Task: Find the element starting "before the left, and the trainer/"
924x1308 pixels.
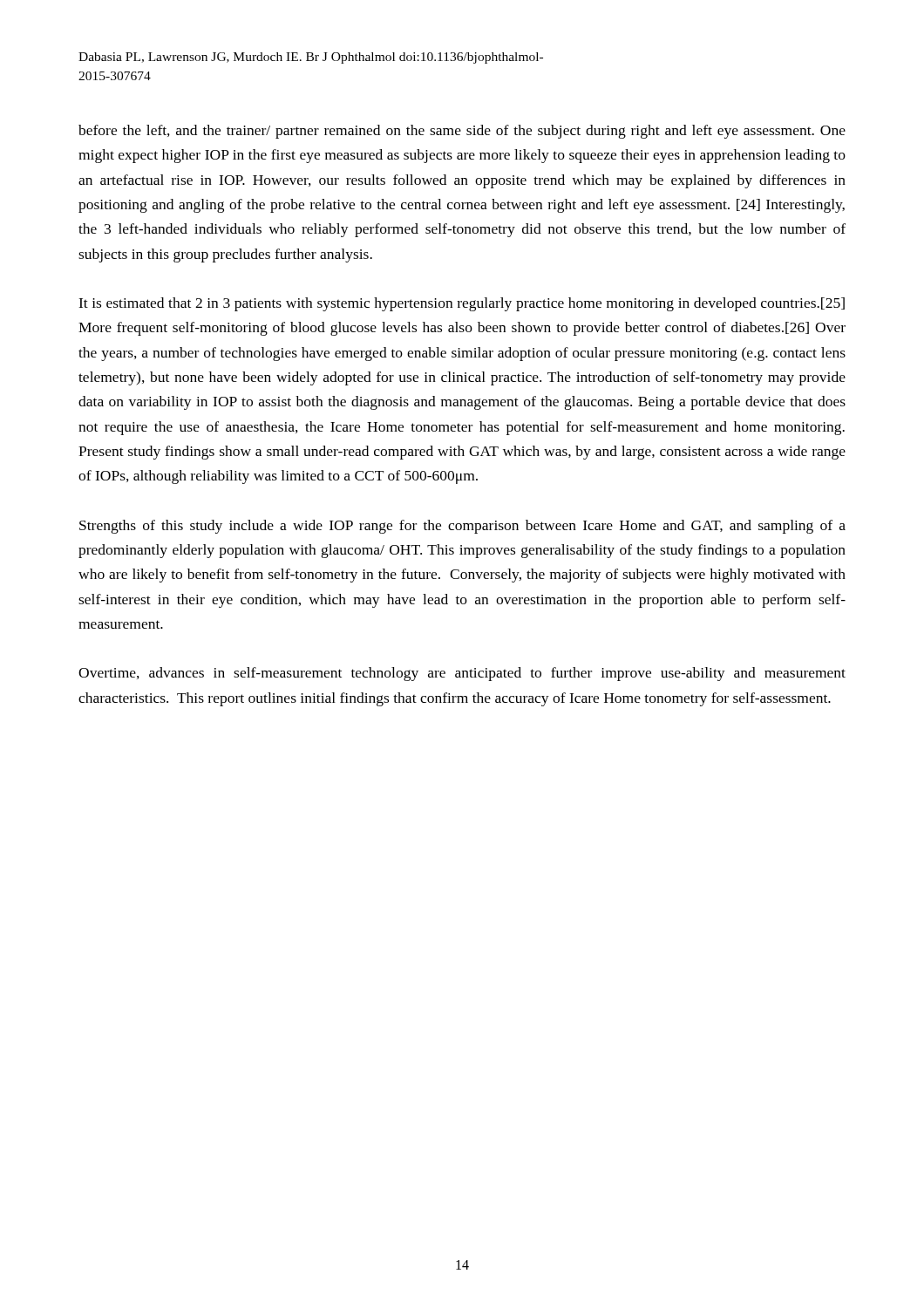Action: 462,192
